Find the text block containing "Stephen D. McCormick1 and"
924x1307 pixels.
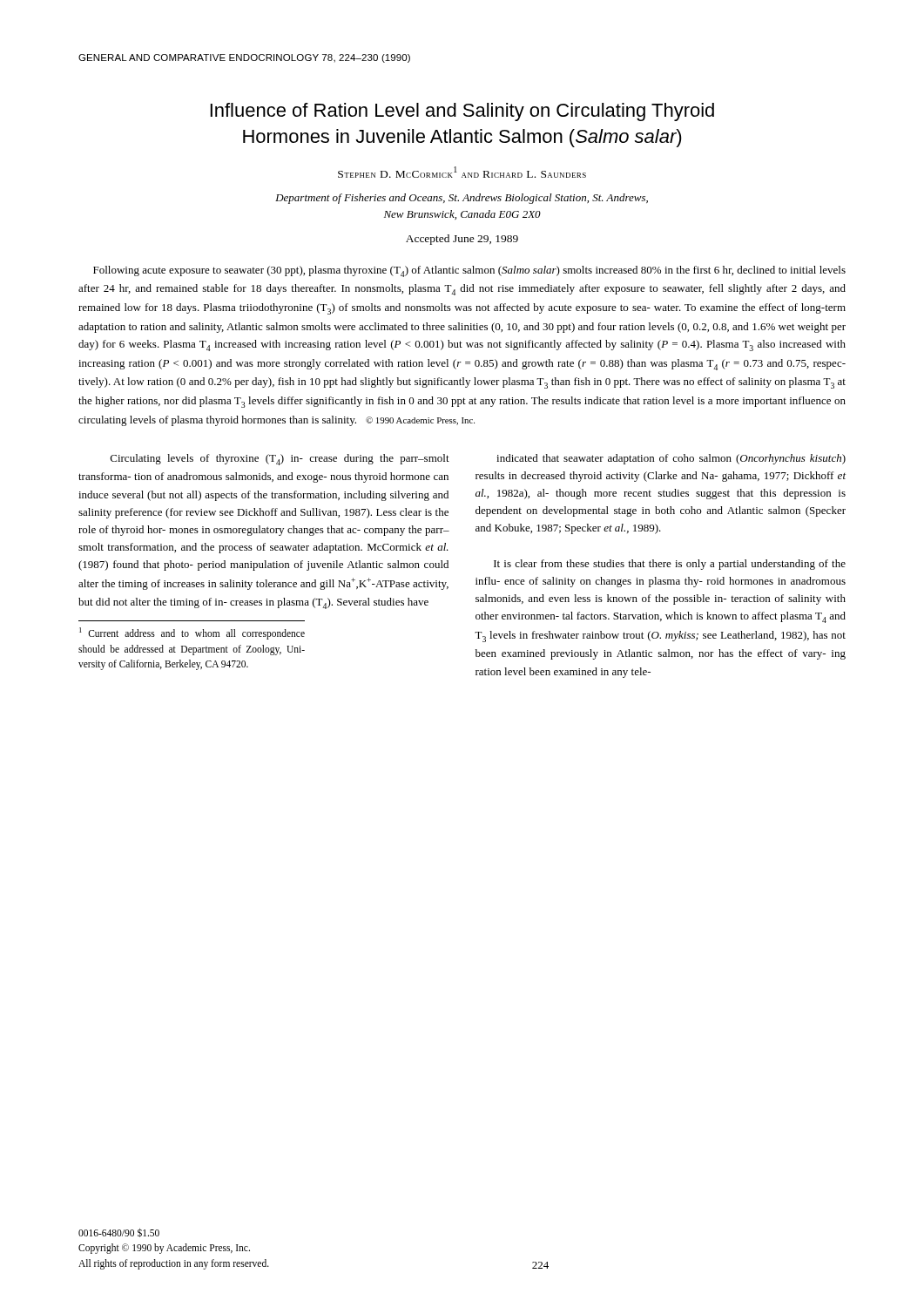pyautogui.click(x=462, y=173)
